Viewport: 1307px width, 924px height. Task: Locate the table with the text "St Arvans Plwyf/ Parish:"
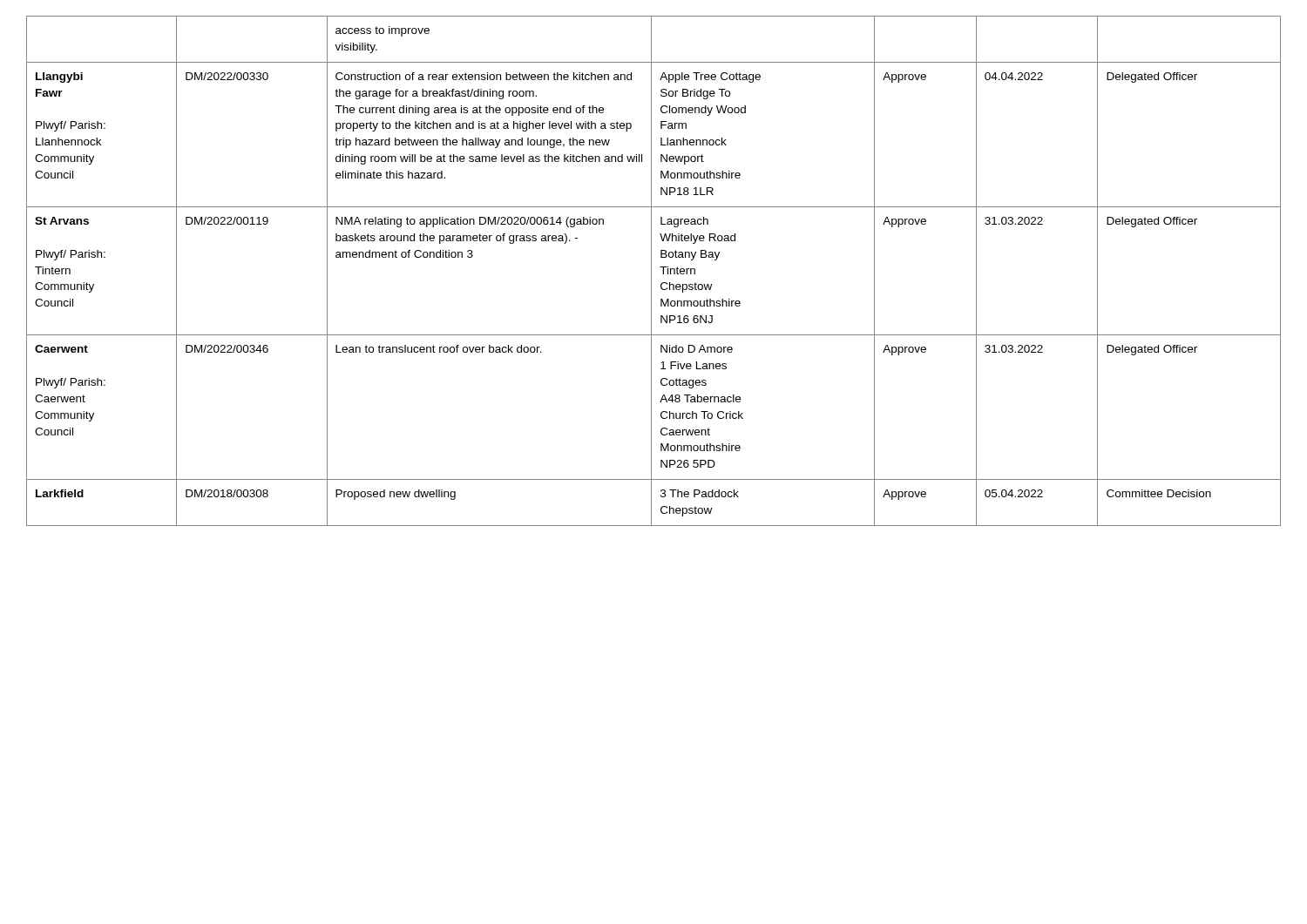tap(654, 271)
